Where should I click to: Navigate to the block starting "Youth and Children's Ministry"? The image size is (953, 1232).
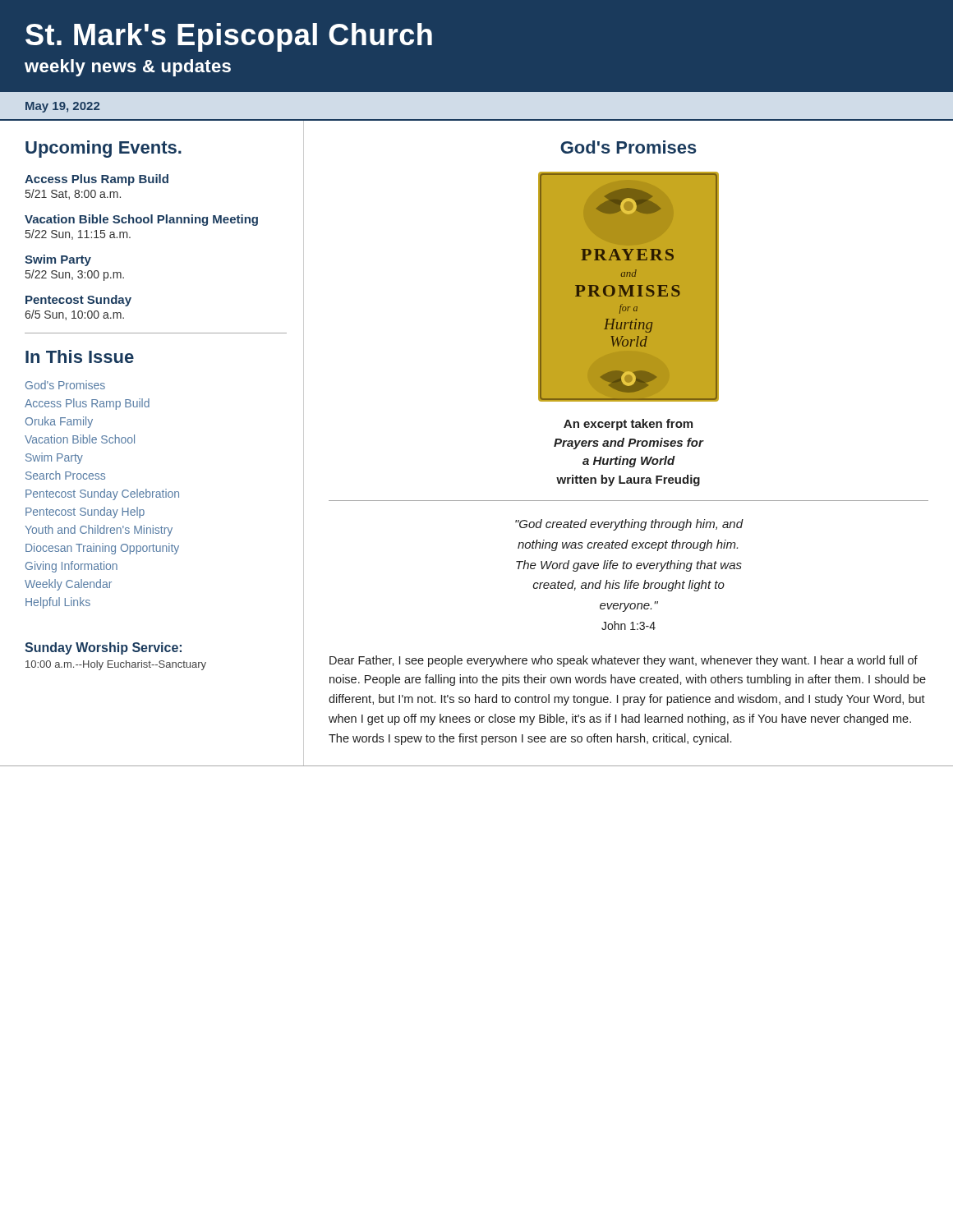(x=99, y=530)
